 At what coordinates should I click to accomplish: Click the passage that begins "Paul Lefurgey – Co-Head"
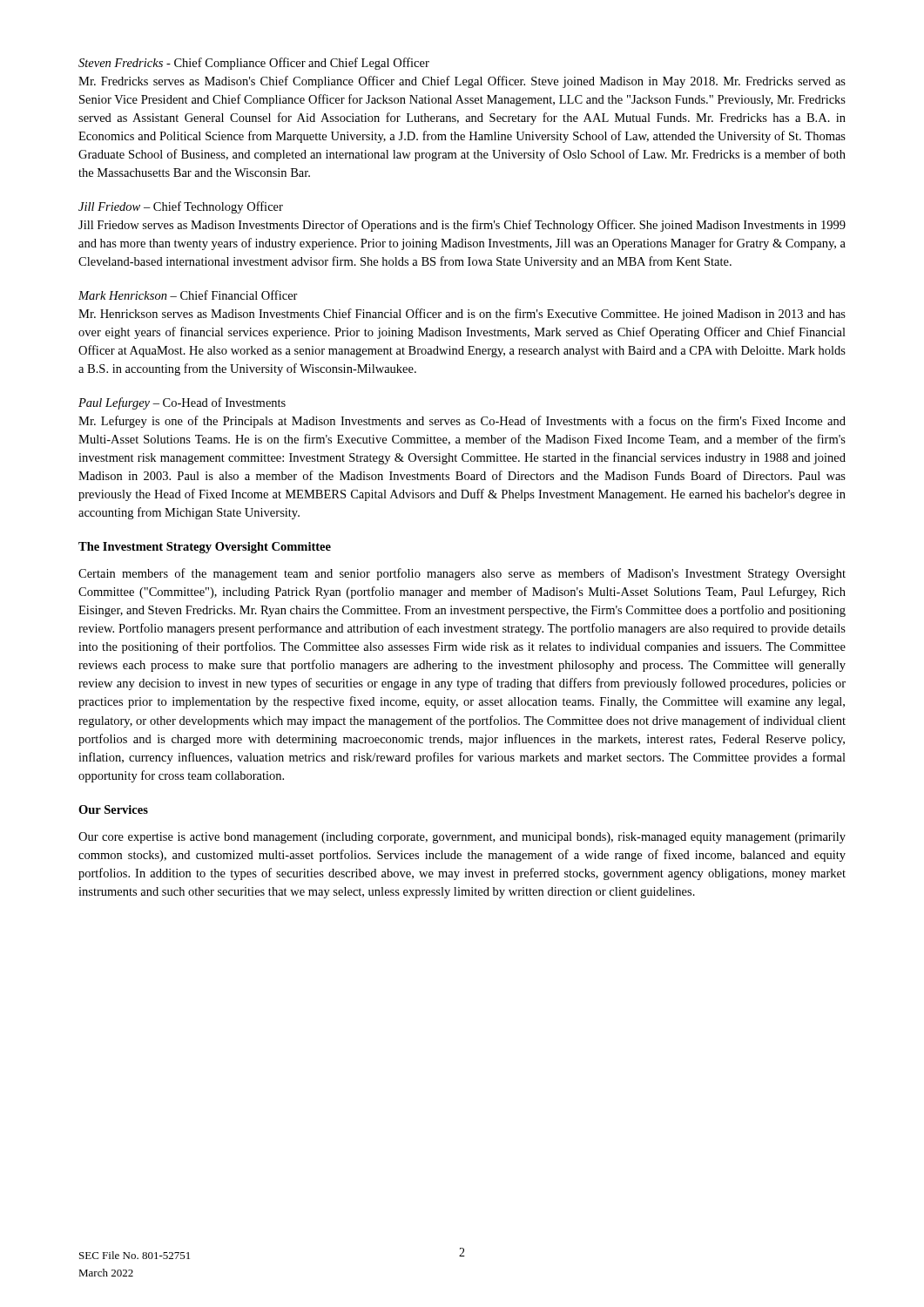(462, 458)
